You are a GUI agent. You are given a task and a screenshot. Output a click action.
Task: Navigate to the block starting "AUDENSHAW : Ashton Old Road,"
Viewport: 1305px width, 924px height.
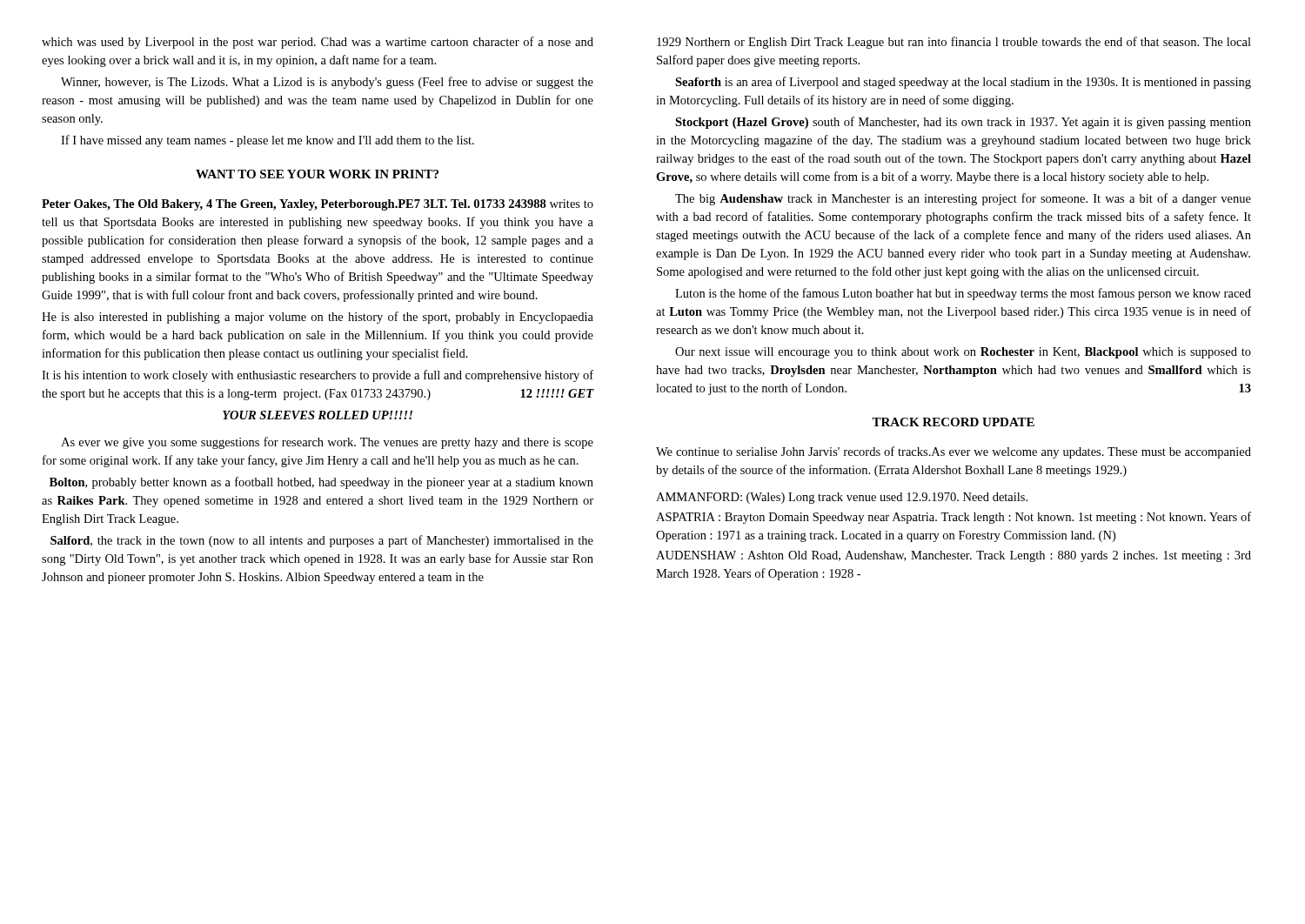[x=954, y=565]
